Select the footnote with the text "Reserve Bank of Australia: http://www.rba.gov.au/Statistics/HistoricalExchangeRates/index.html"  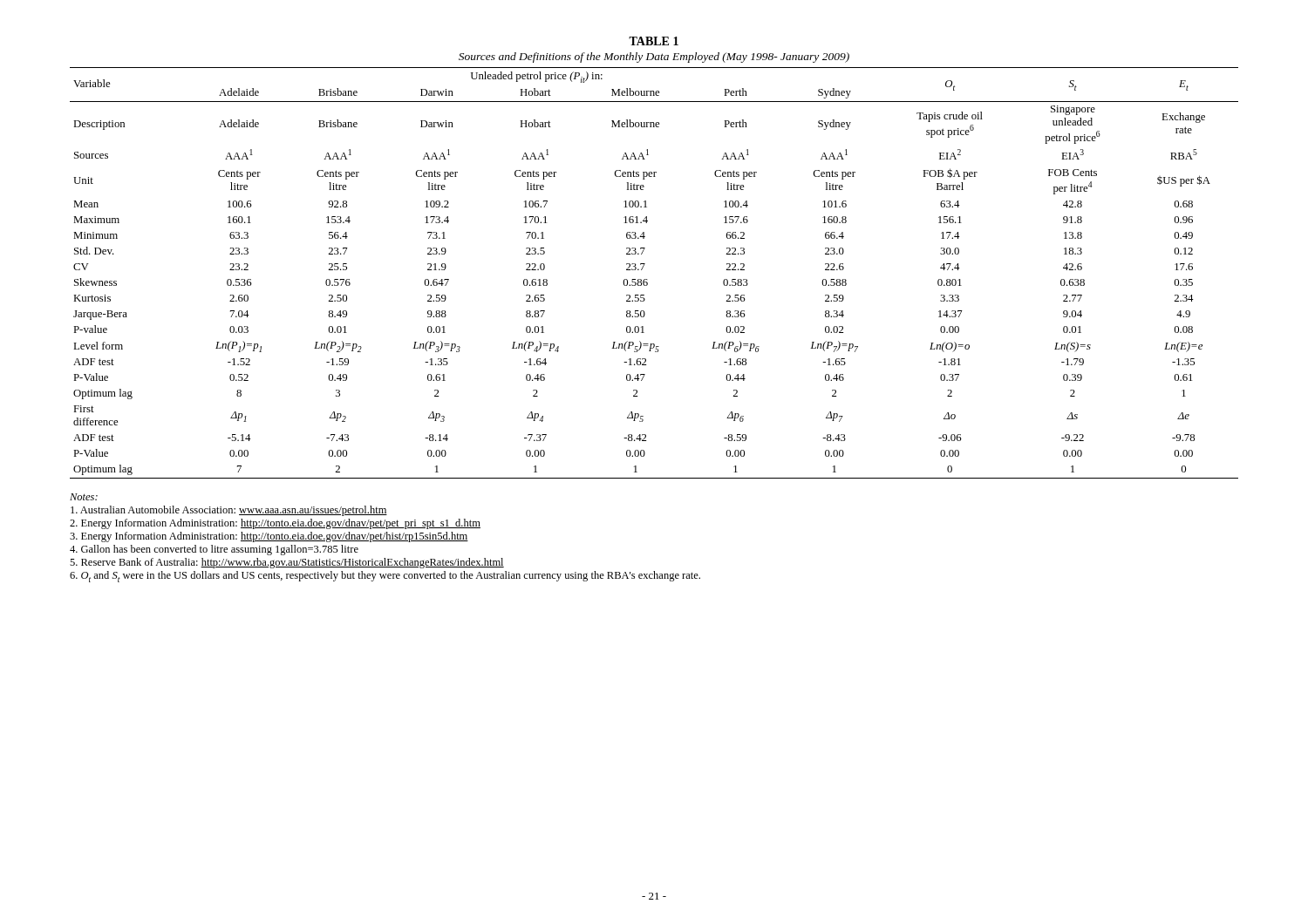pyautogui.click(x=287, y=562)
